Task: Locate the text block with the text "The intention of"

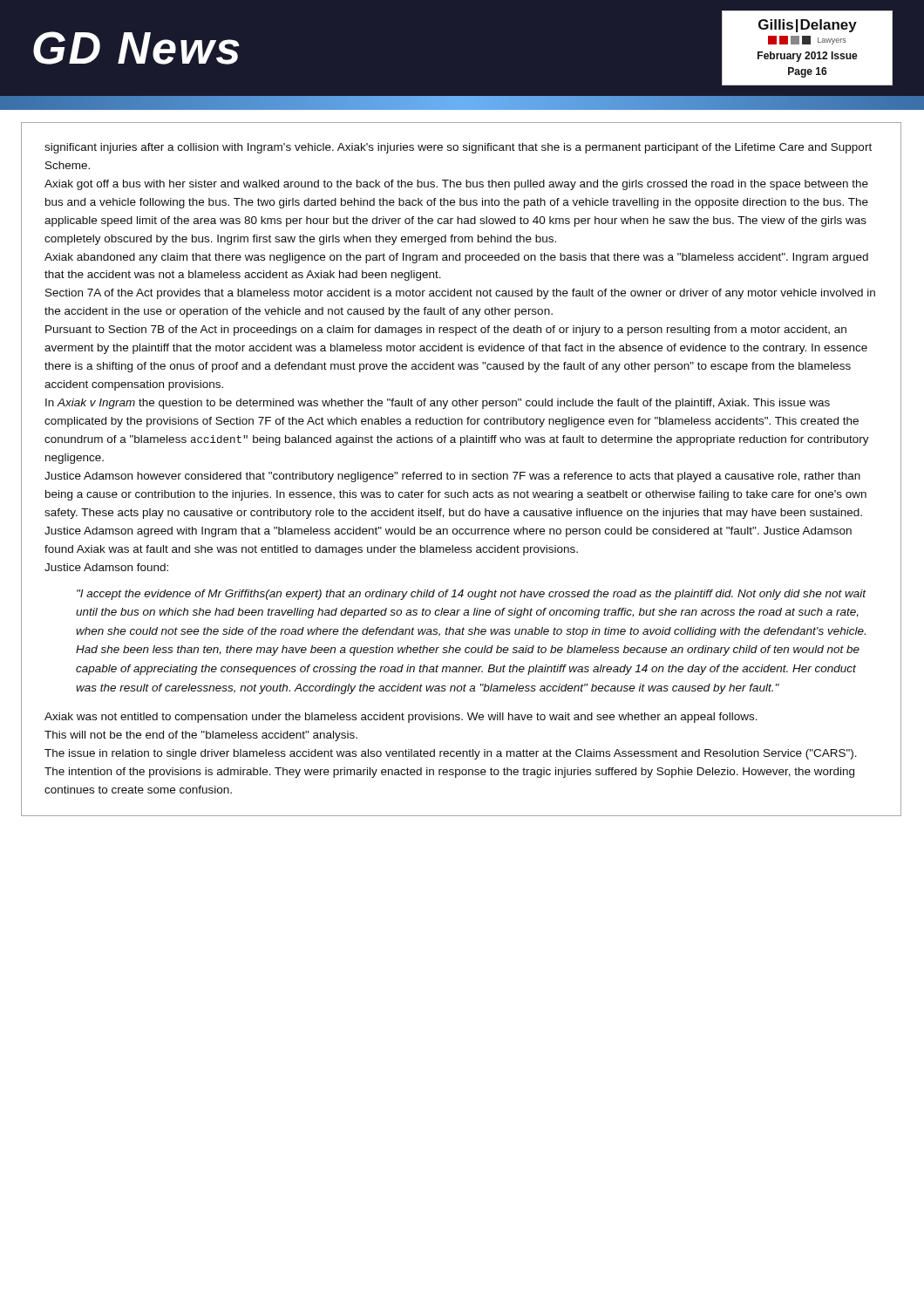Action: [x=461, y=781]
